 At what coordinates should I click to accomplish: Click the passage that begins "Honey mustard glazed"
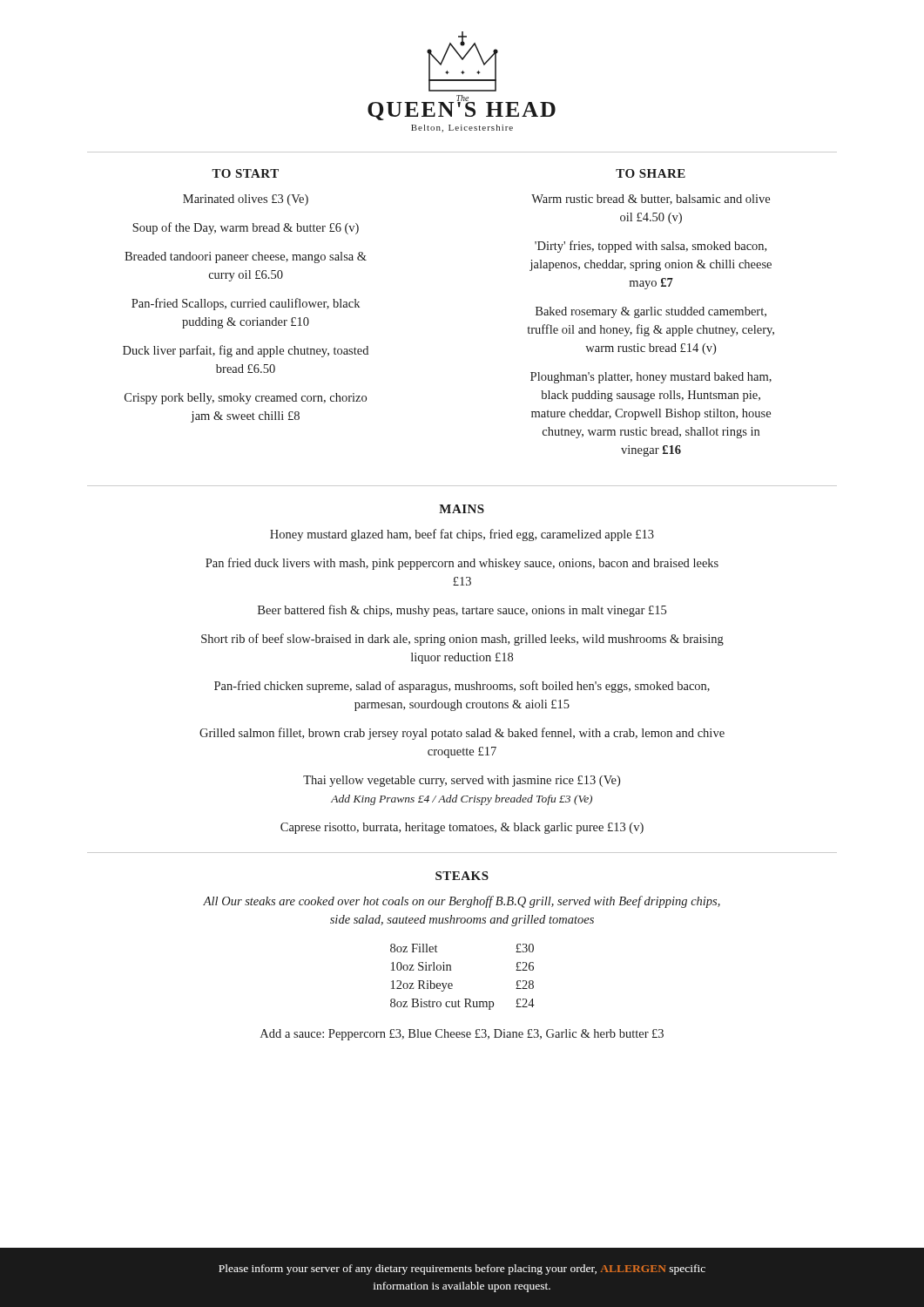tap(462, 534)
